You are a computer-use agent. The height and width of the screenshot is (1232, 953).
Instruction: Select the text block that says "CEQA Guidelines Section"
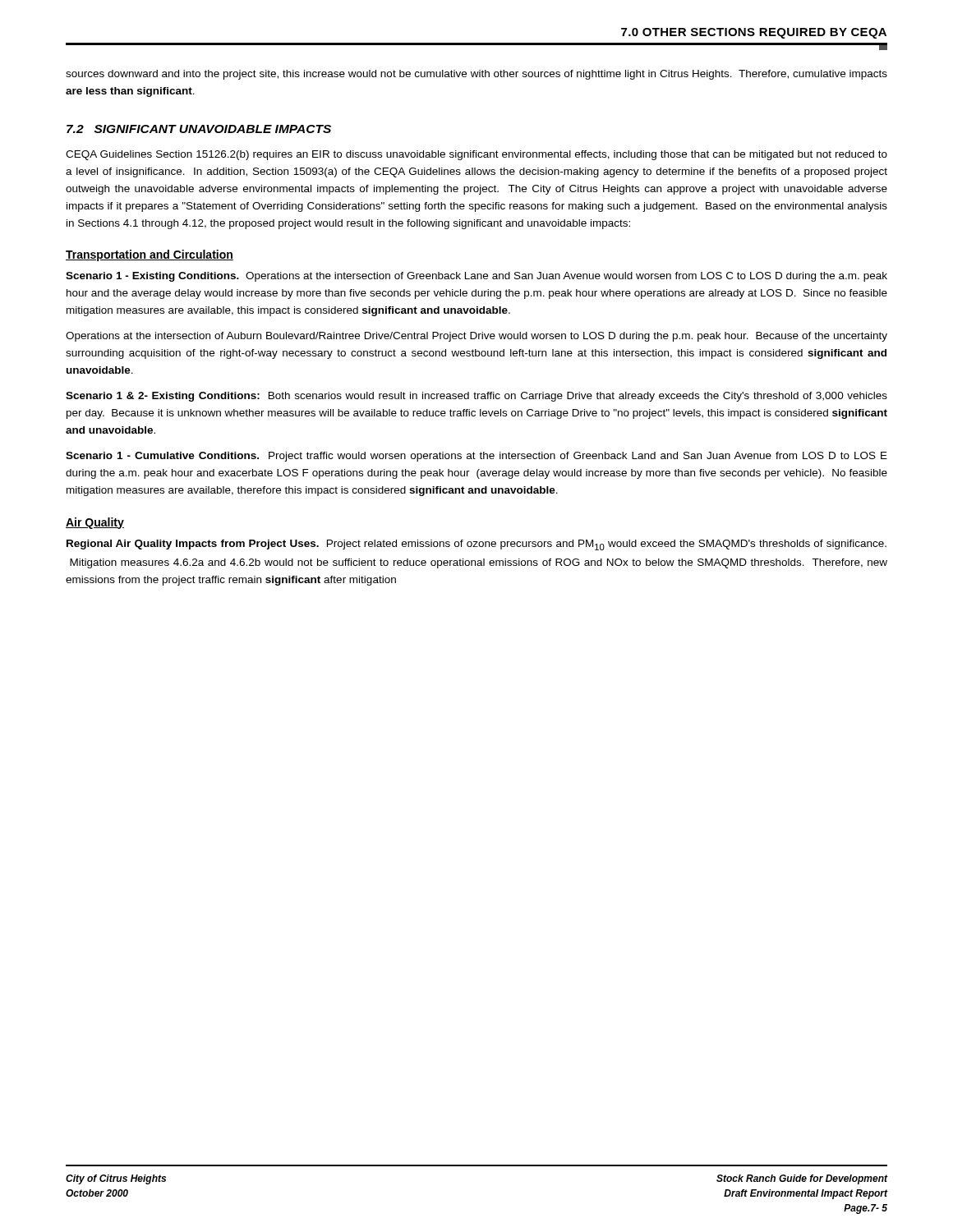click(476, 188)
